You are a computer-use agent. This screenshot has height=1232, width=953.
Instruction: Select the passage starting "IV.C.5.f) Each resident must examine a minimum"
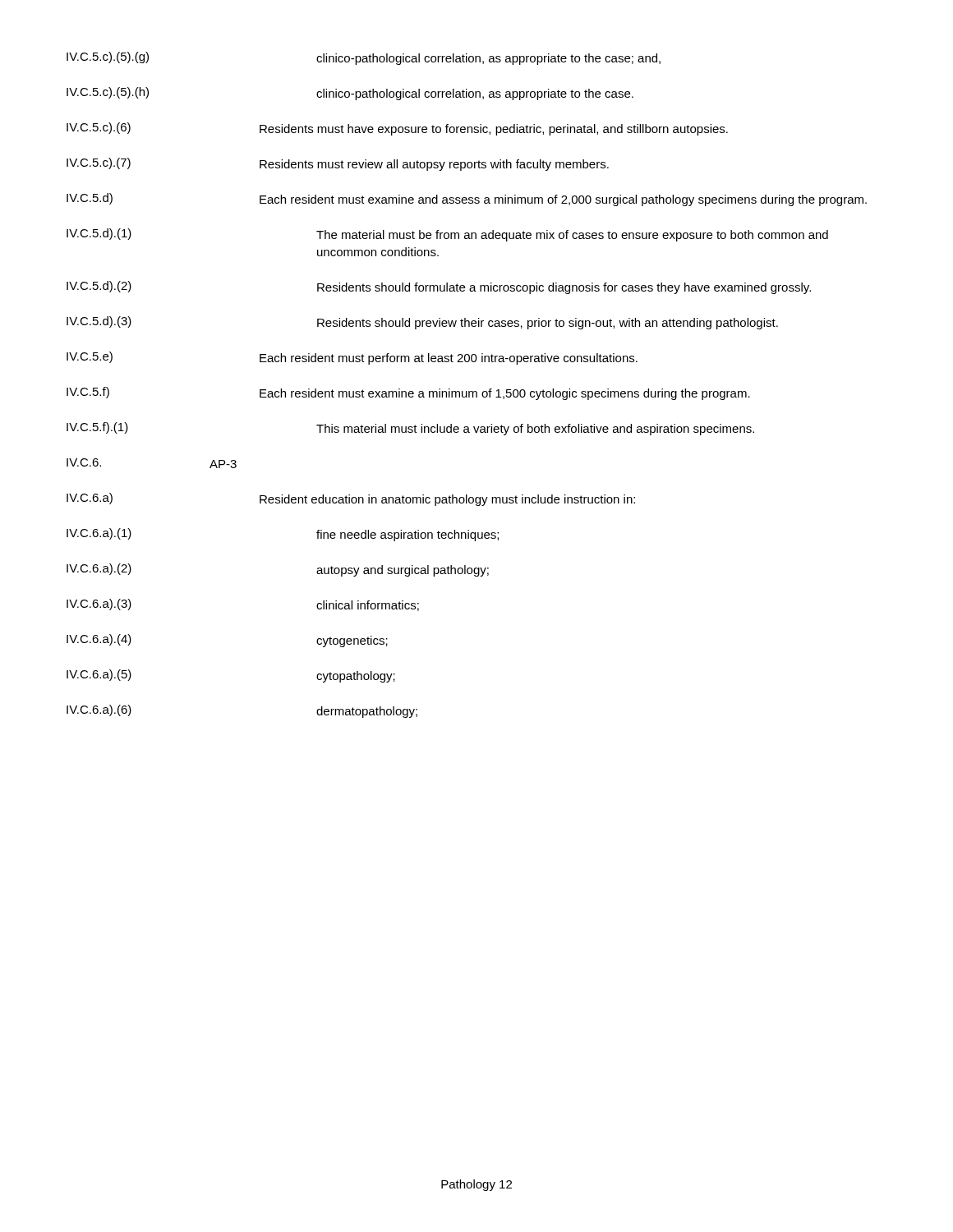pyautogui.click(x=476, y=393)
